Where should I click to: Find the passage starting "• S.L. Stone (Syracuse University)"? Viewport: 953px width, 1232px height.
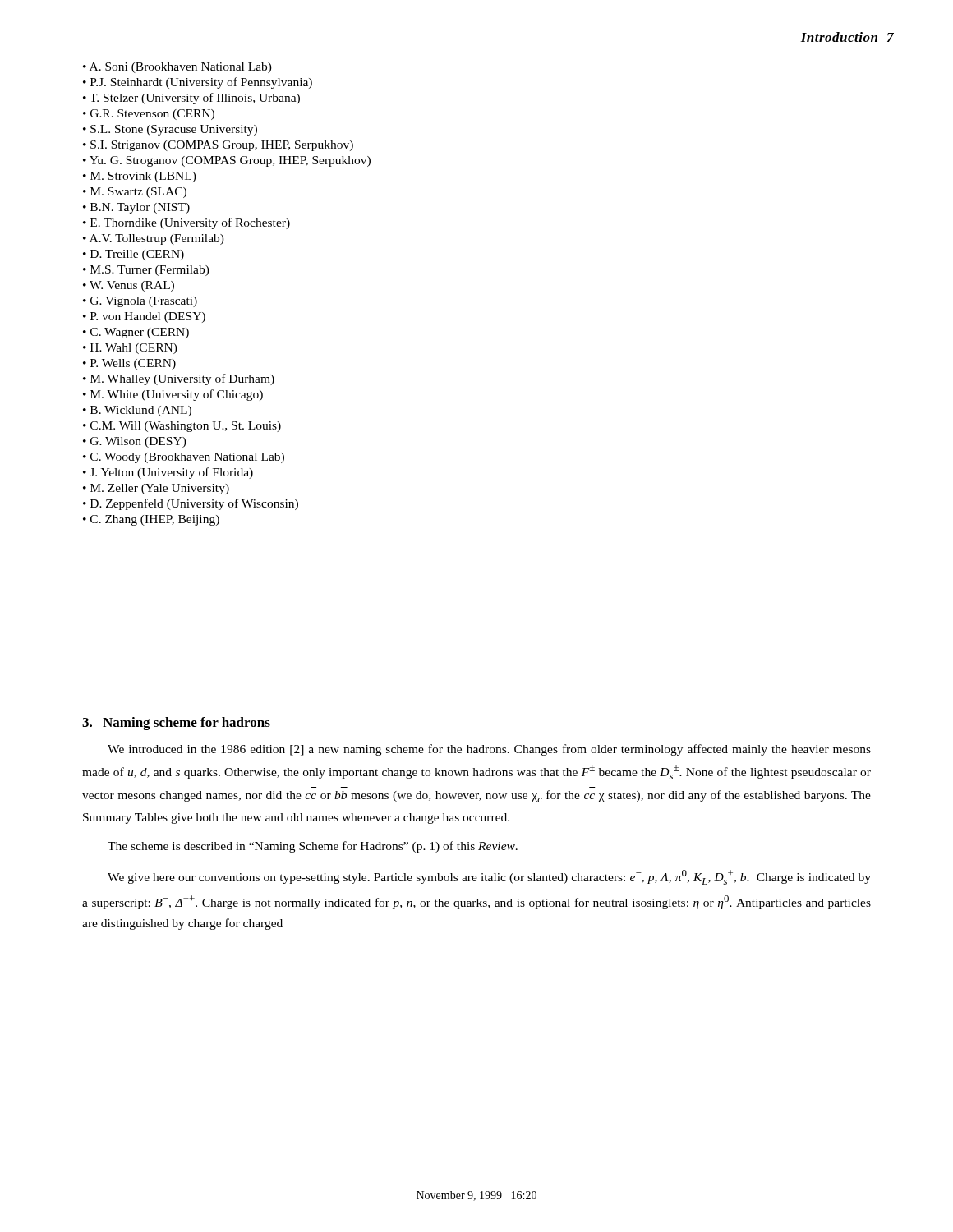(170, 129)
